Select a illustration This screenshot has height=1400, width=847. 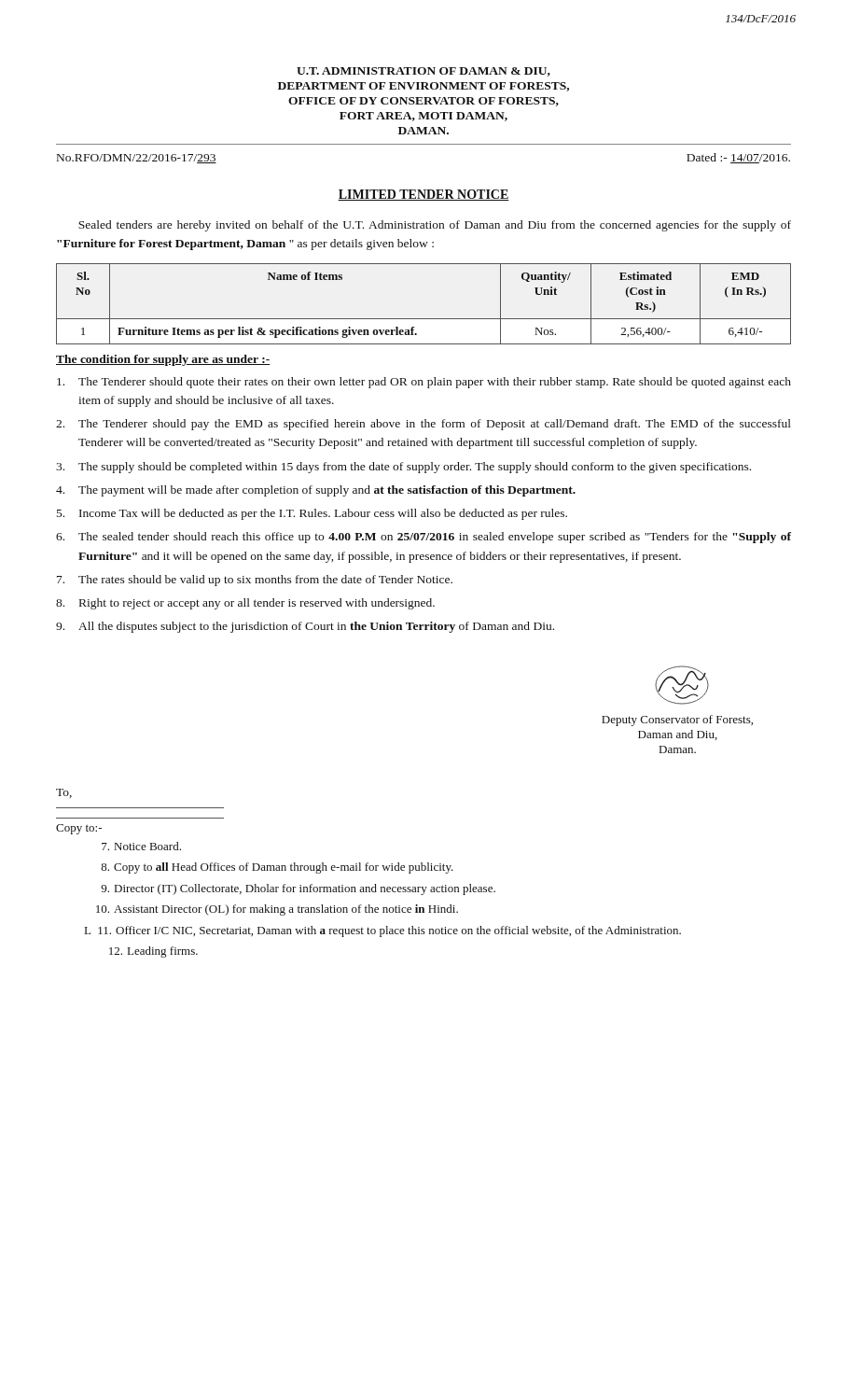[678, 679]
